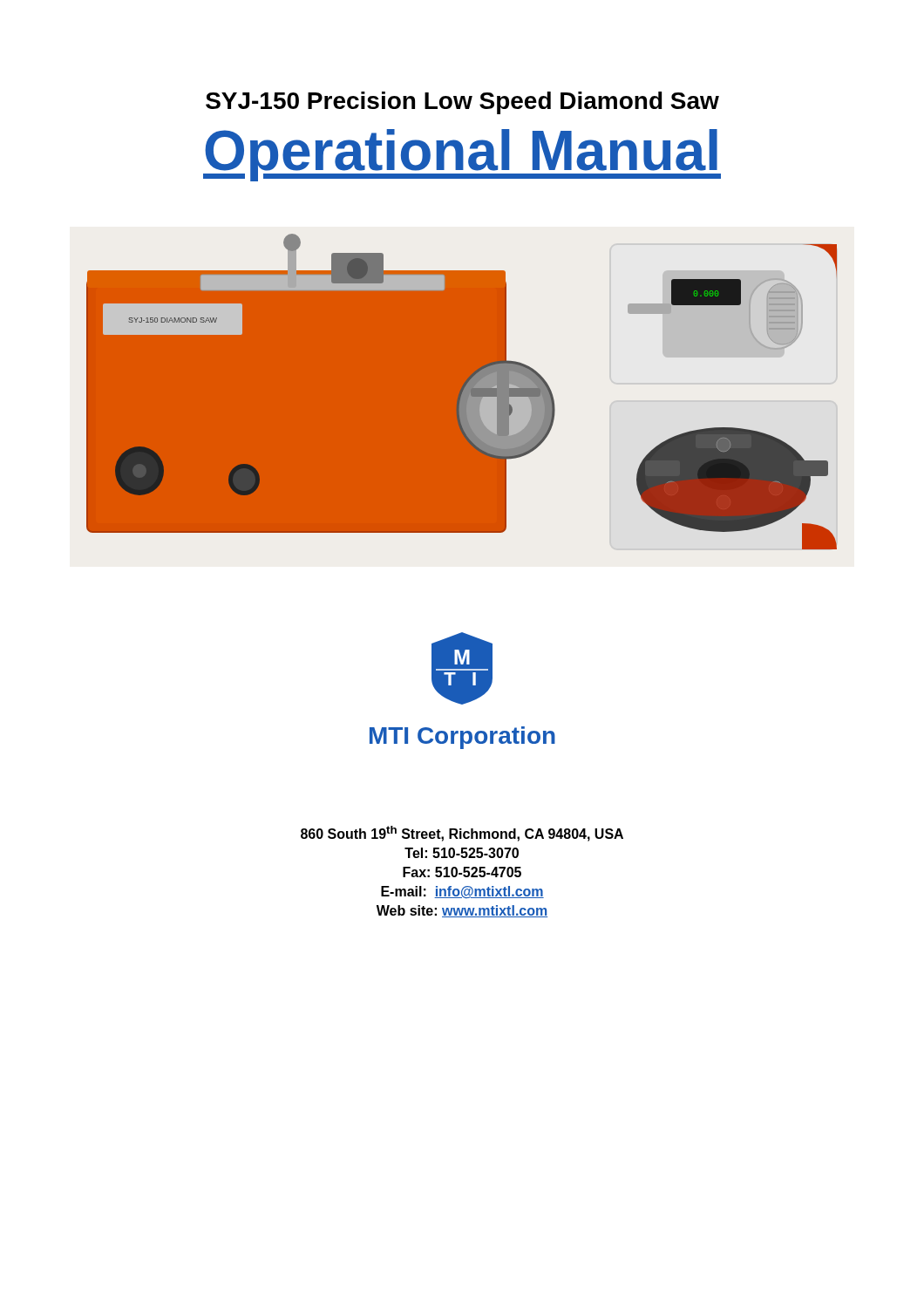This screenshot has width=924, height=1308.
Task: Click on the logo
Action: coord(462,701)
